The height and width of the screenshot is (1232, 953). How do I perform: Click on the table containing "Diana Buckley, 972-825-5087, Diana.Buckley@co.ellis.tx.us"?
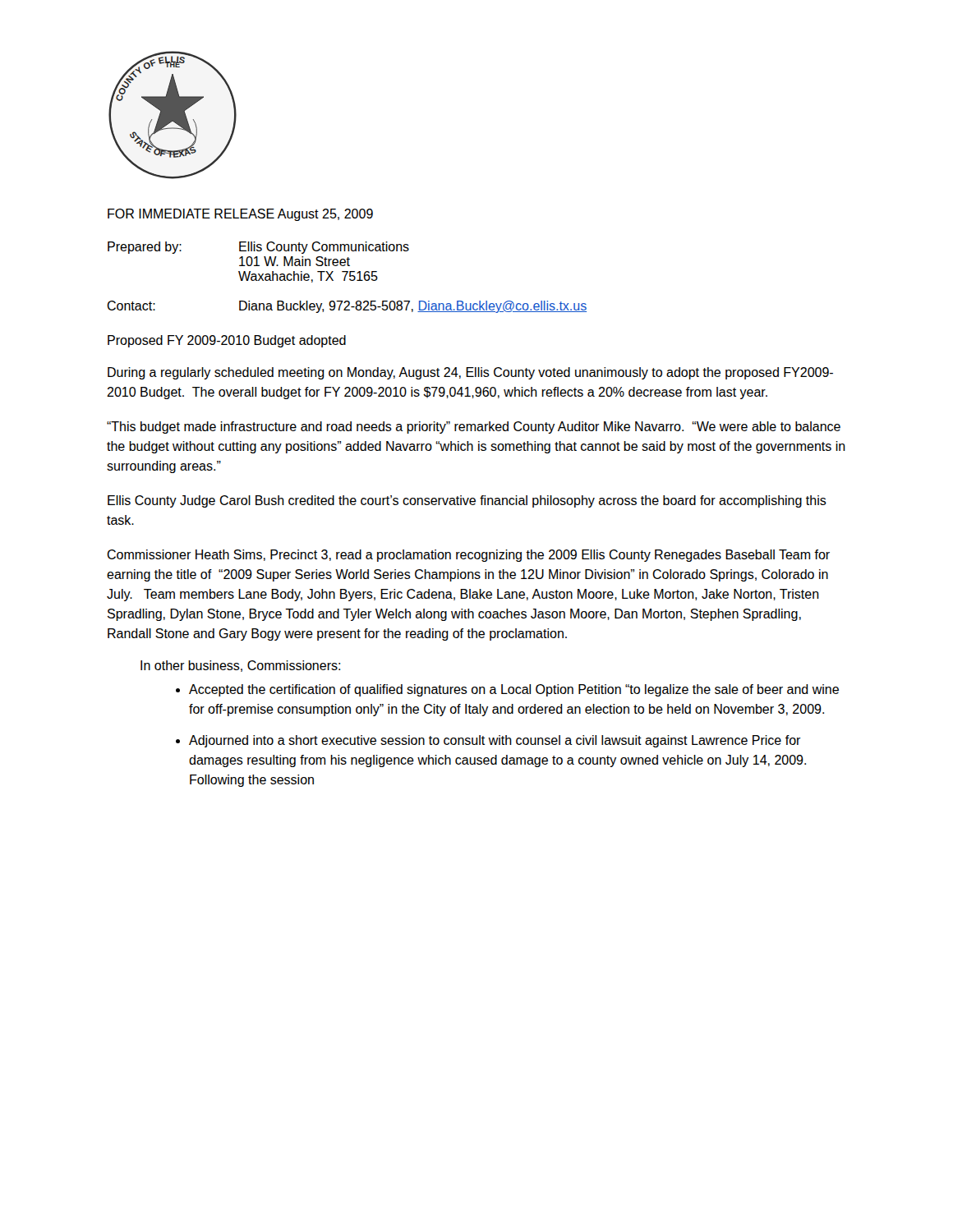(x=476, y=277)
